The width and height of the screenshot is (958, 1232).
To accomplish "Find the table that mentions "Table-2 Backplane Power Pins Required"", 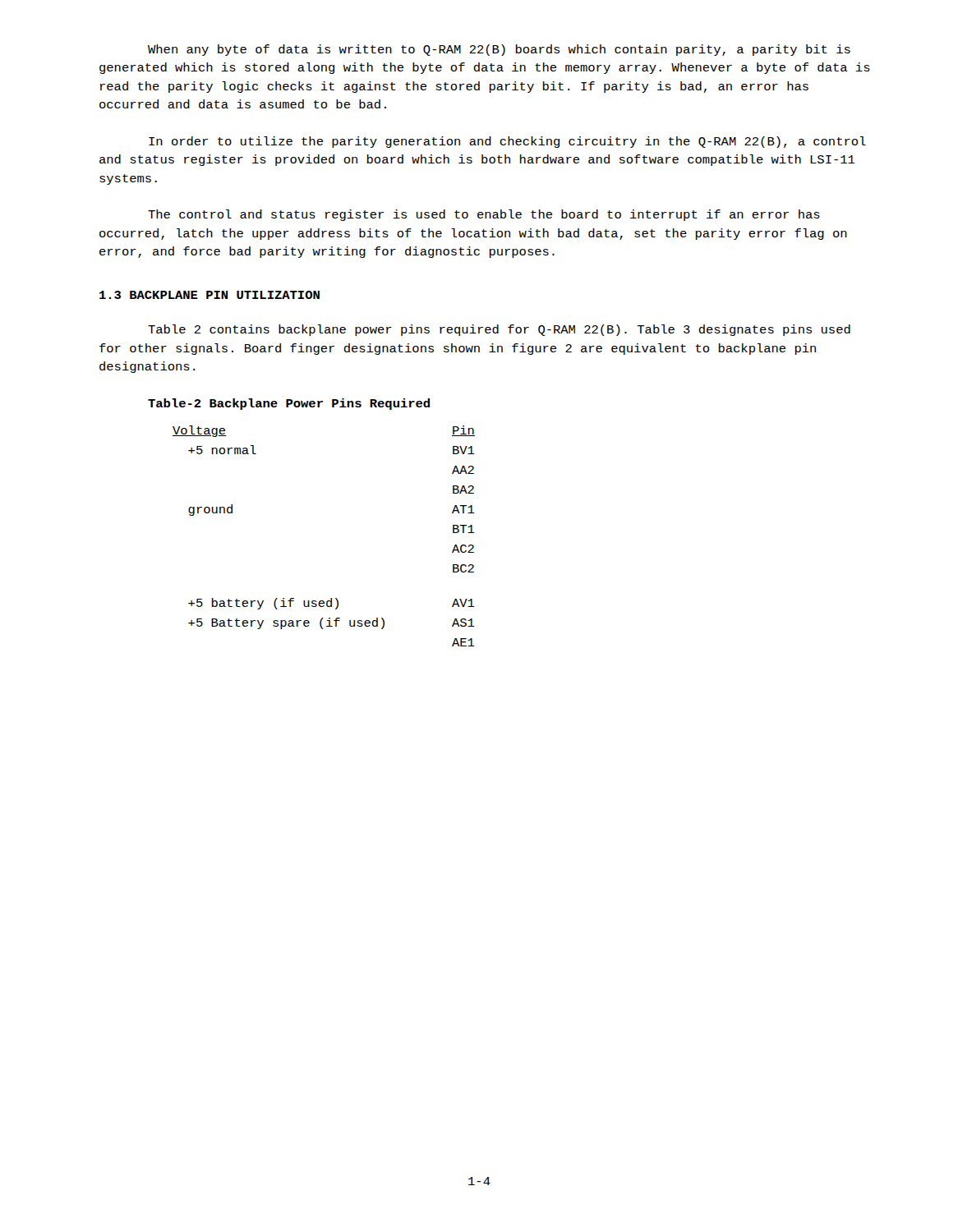I will click(x=512, y=524).
